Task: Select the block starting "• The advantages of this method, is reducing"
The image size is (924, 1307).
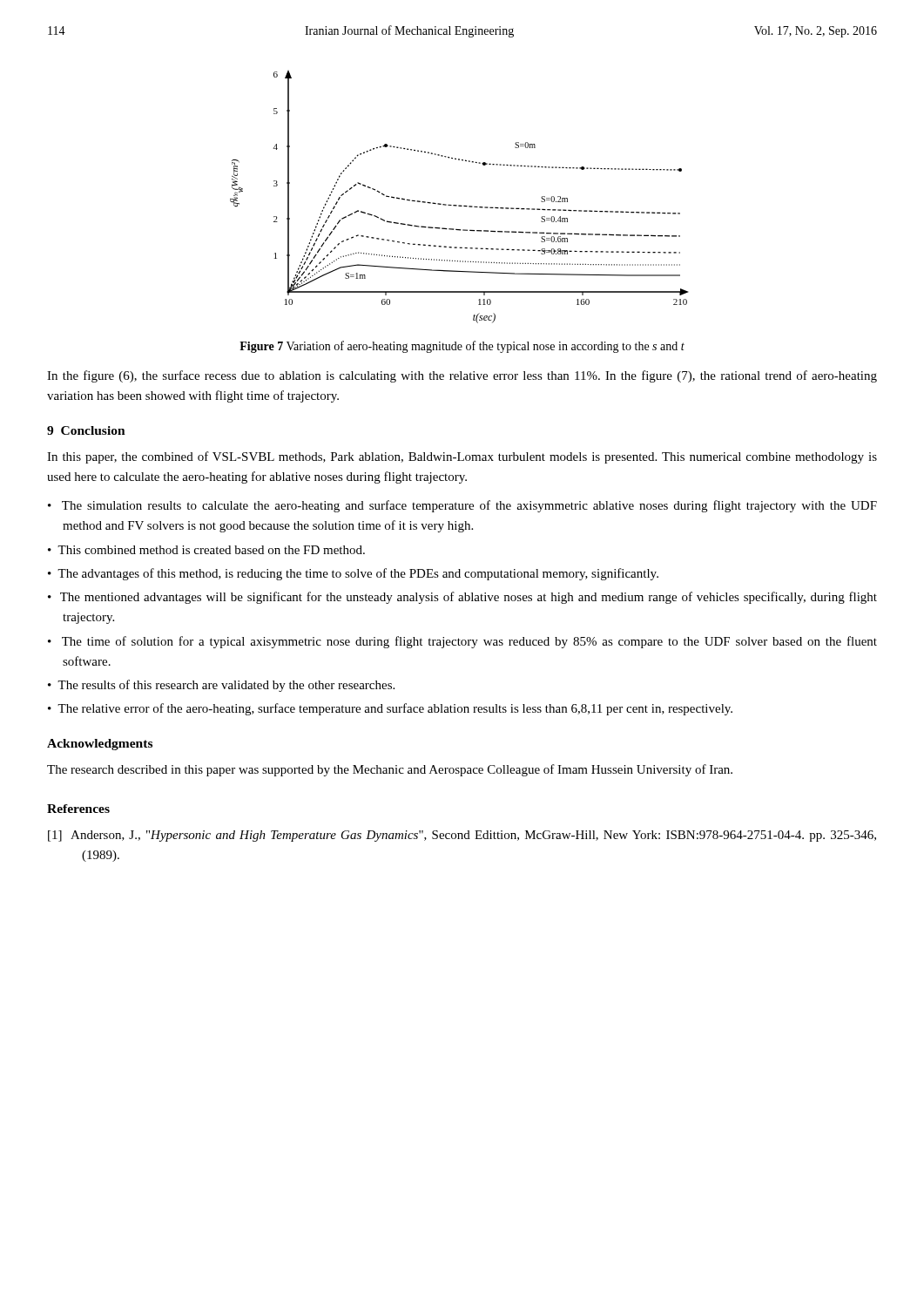Action: point(353,573)
